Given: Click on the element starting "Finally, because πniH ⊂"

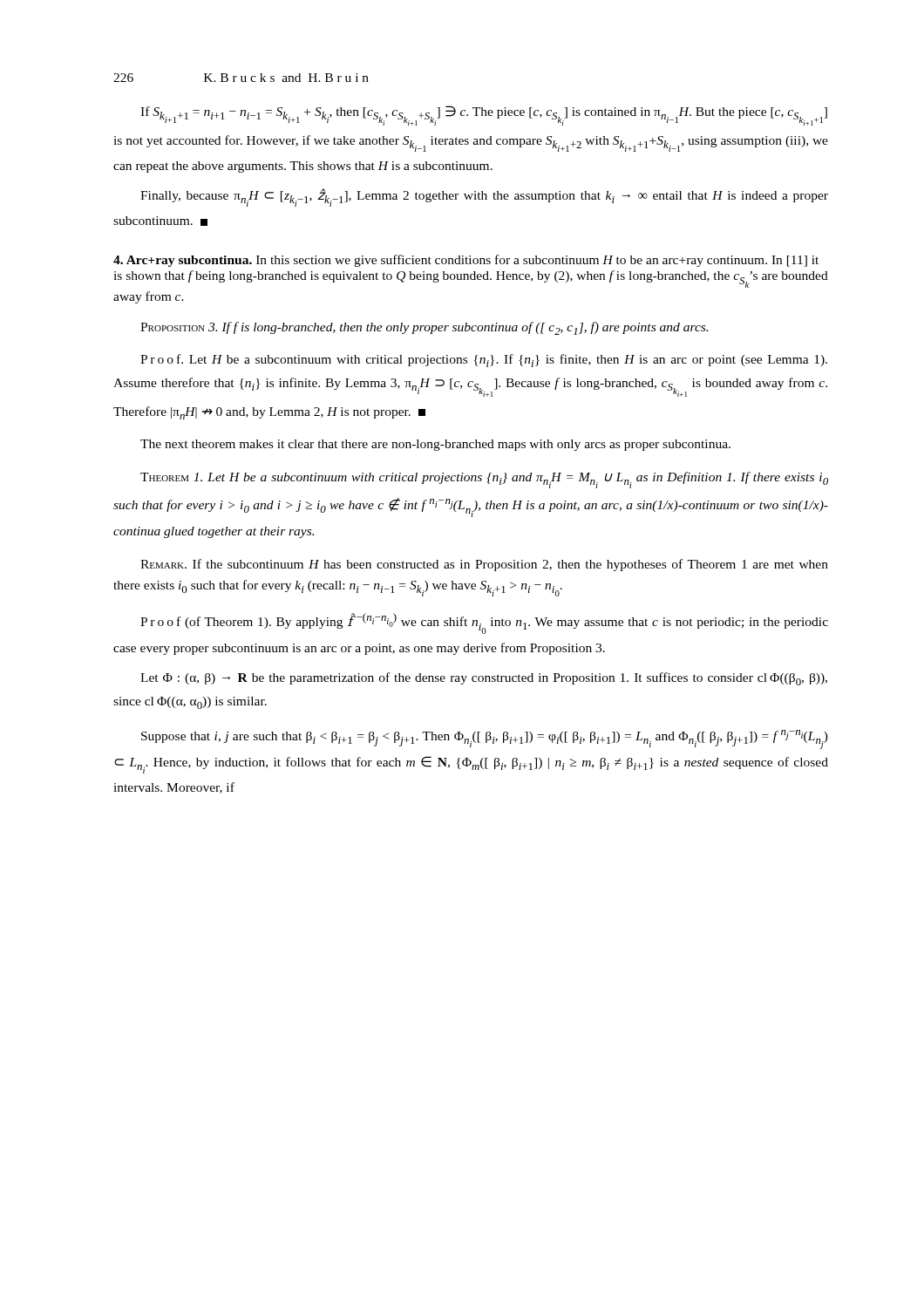Looking at the screenshot, I should click(x=471, y=208).
